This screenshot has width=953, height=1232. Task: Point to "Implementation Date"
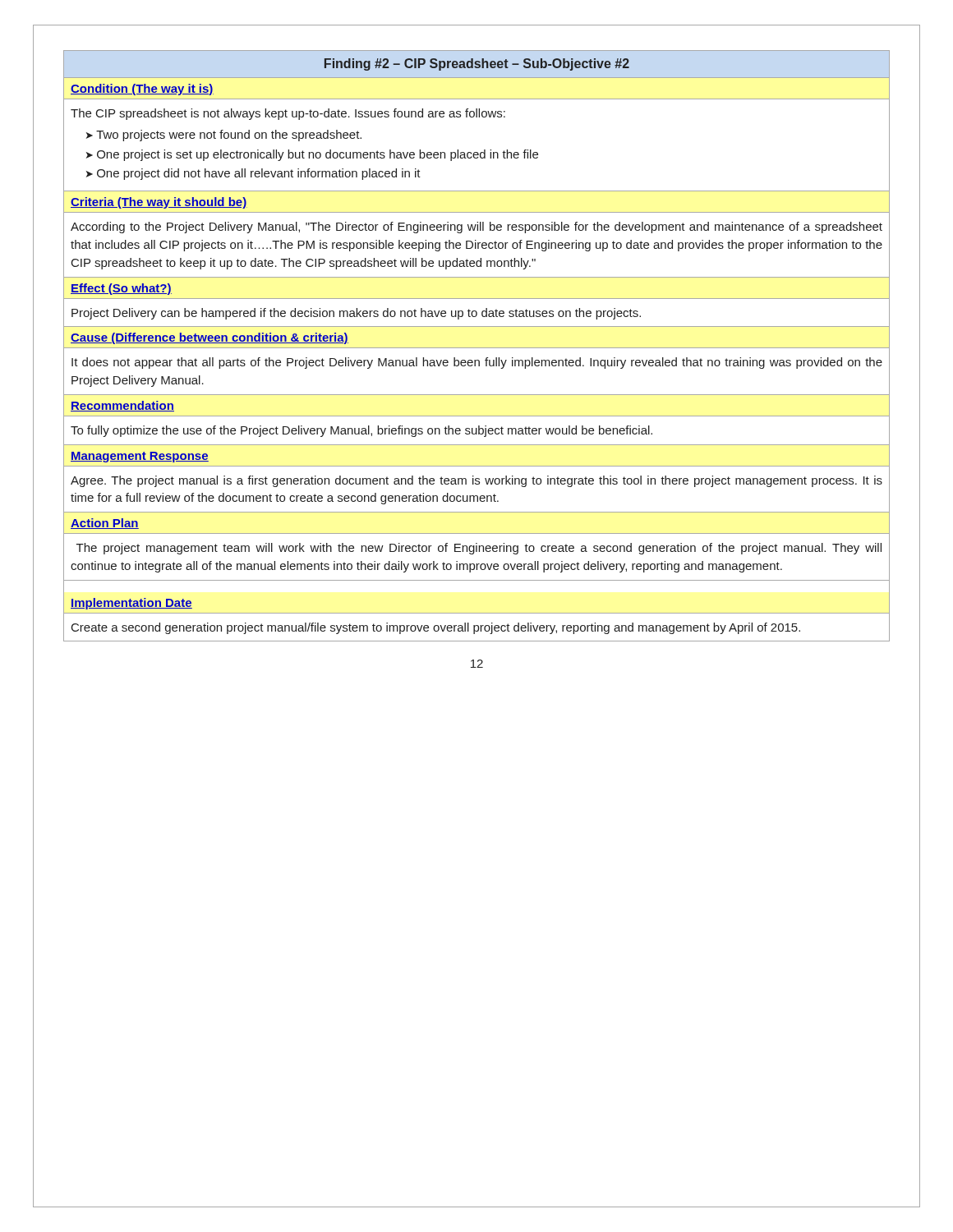tap(131, 602)
